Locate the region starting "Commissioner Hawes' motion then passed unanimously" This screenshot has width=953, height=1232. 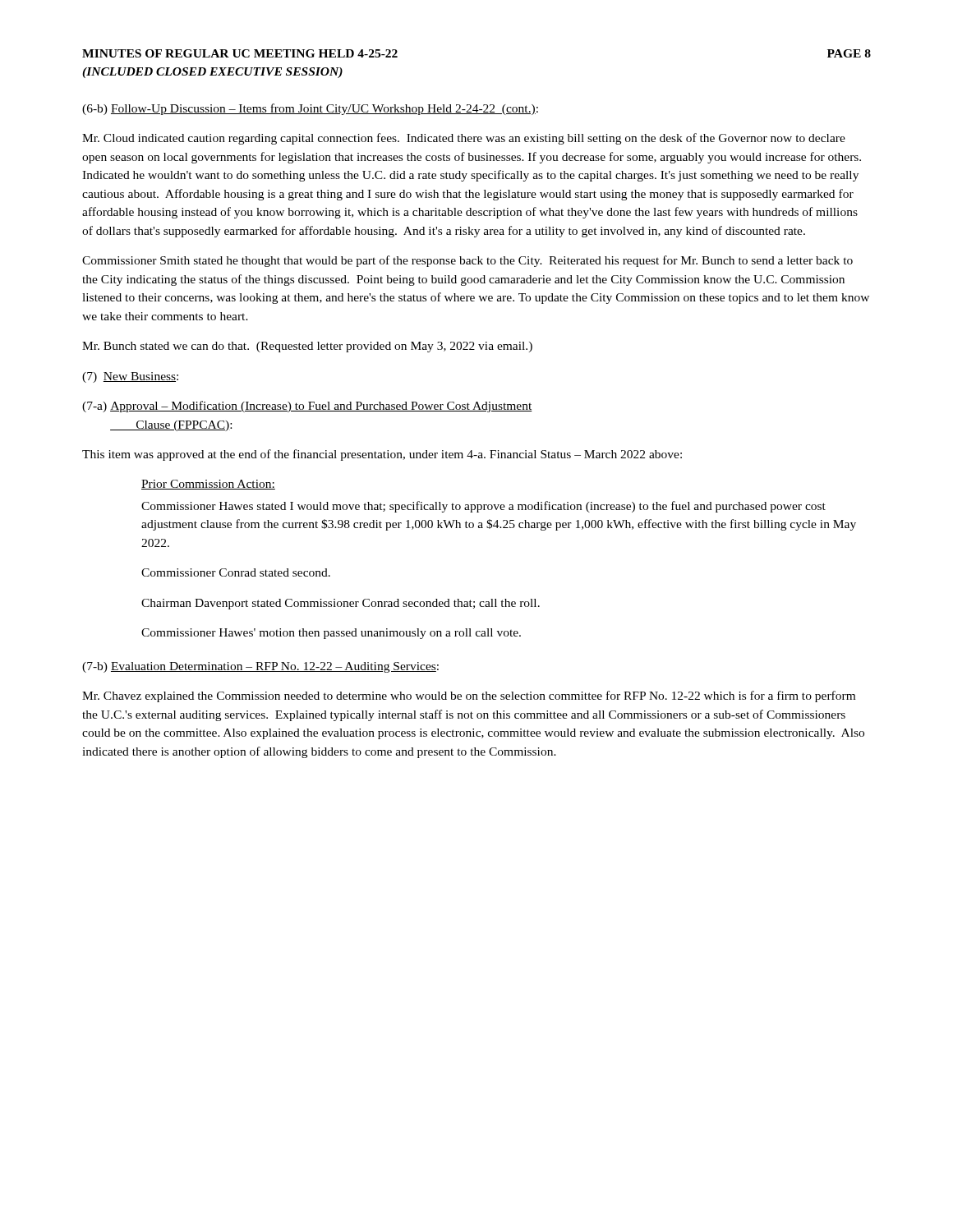[x=332, y=632]
